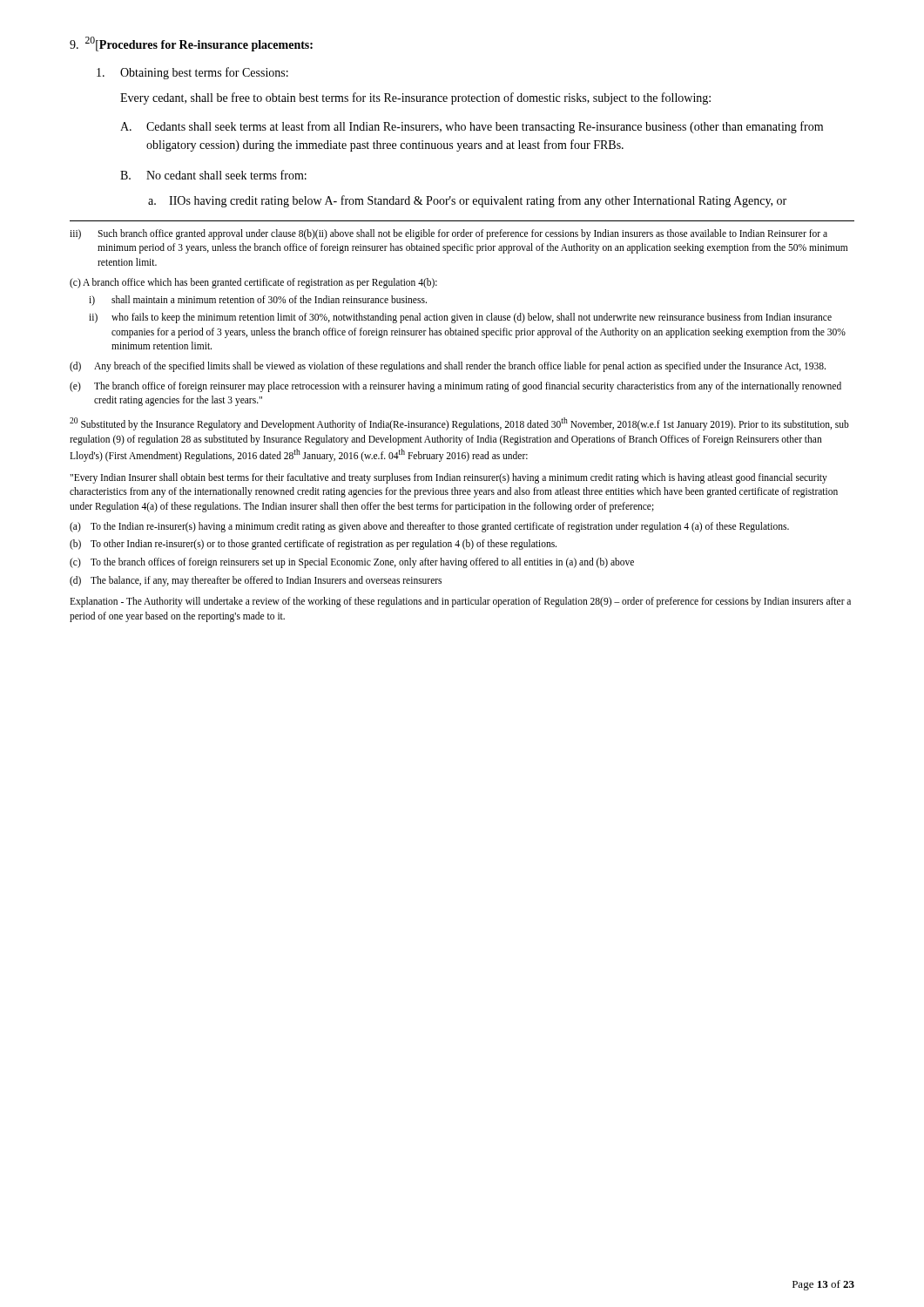Find the text starting ""Every Indian Insurer shall obtain best terms"
Image resolution: width=924 pixels, height=1307 pixels.
(x=454, y=492)
